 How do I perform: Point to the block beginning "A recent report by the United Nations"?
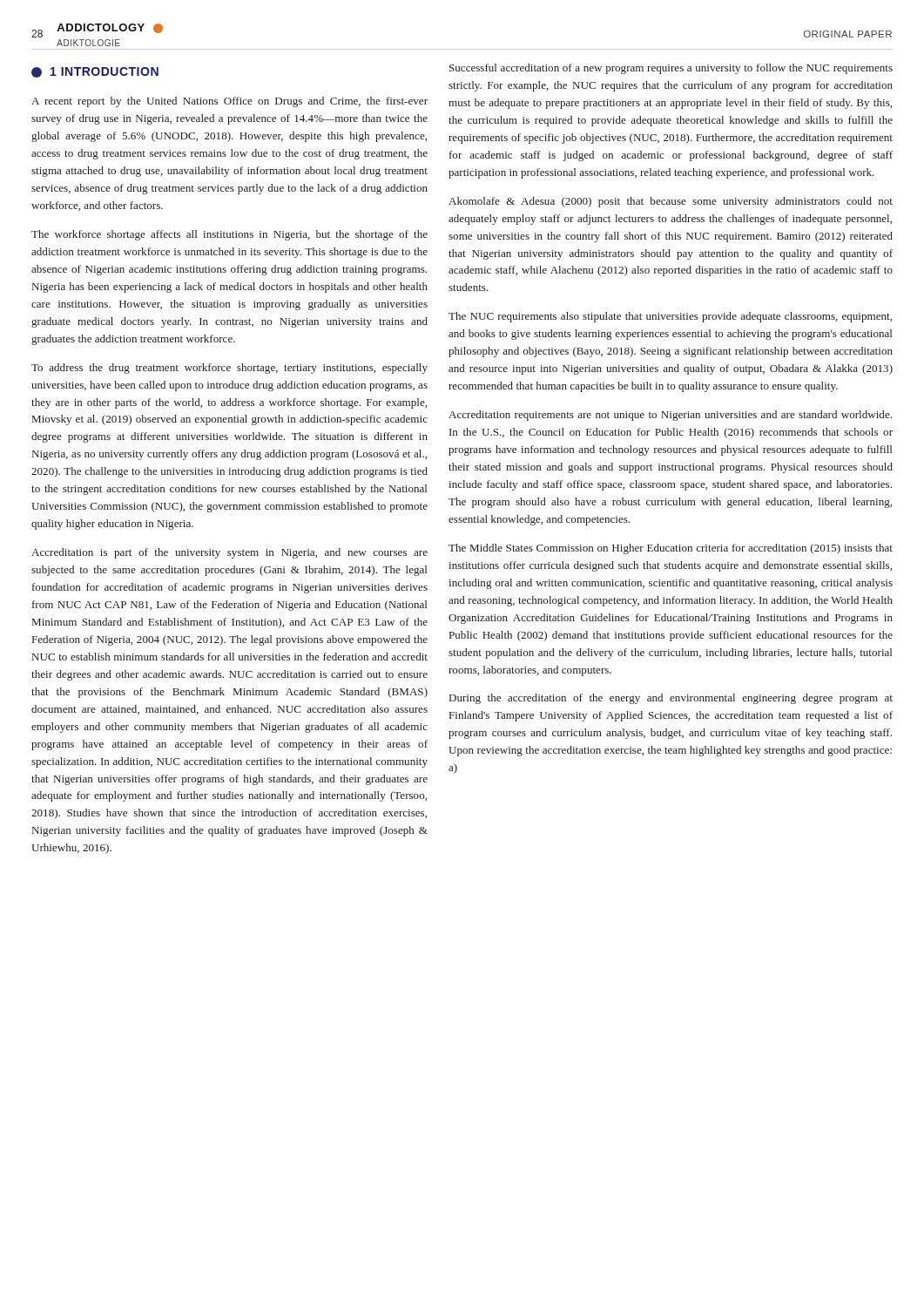pos(229,153)
